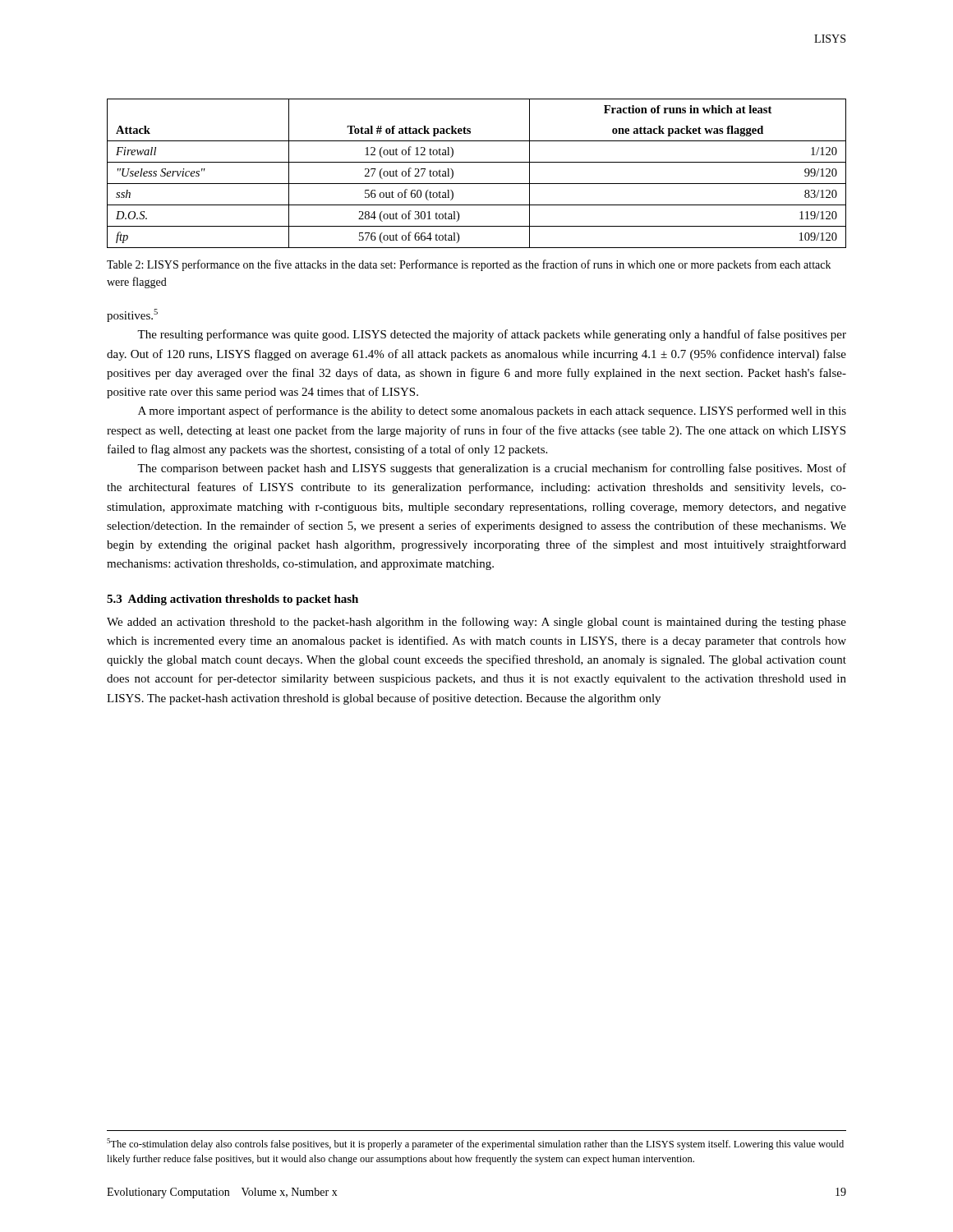This screenshot has width=953, height=1232.
Task: Find the caption containing "Table 2: LISYS performance on the five"
Action: coord(469,274)
